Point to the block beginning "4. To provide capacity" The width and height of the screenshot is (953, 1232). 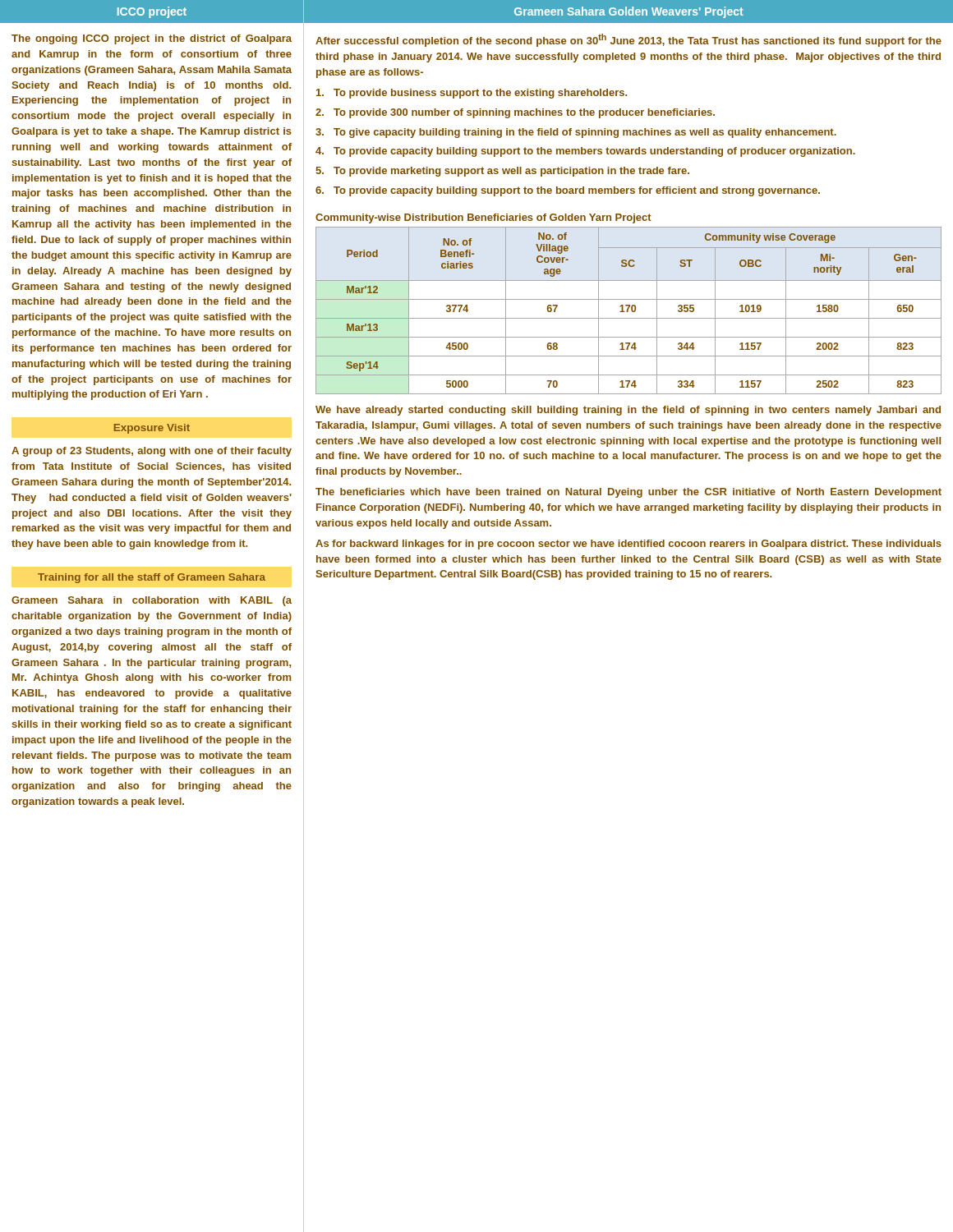[x=585, y=152]
